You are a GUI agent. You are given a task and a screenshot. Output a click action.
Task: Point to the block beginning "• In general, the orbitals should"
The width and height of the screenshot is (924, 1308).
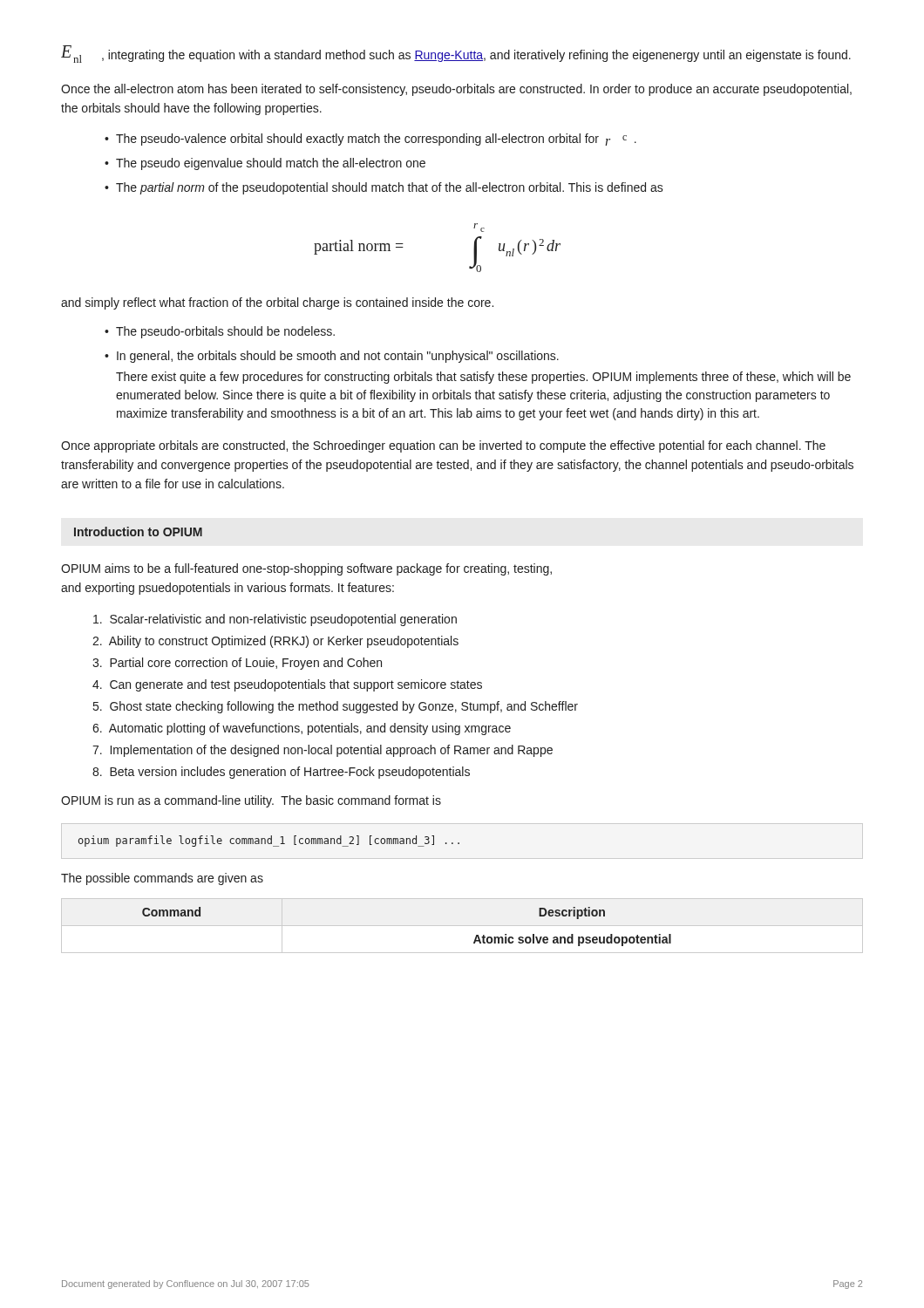484,385
